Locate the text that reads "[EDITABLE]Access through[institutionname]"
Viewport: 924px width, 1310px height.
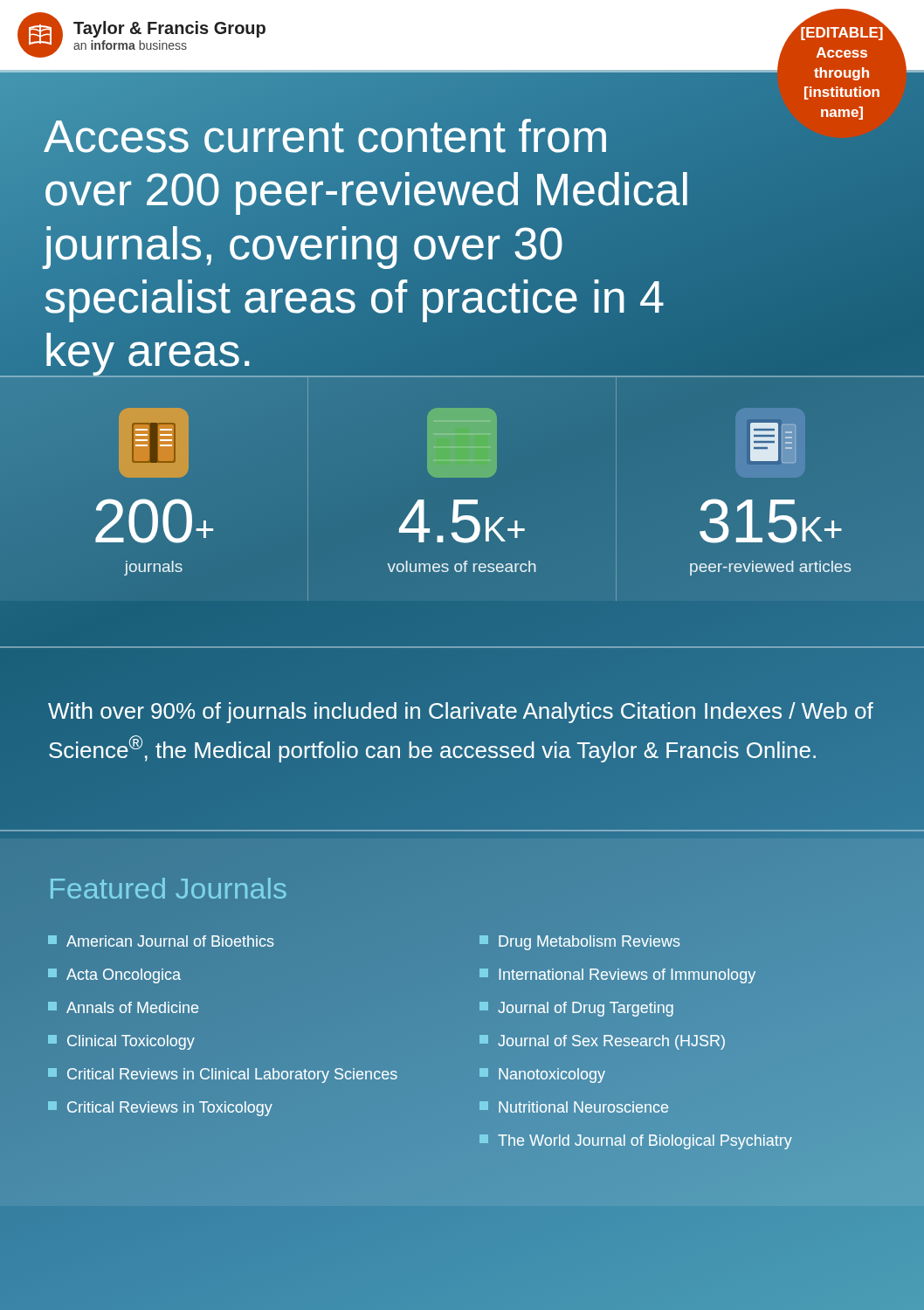pyautogui.click(x=842, y=73)
